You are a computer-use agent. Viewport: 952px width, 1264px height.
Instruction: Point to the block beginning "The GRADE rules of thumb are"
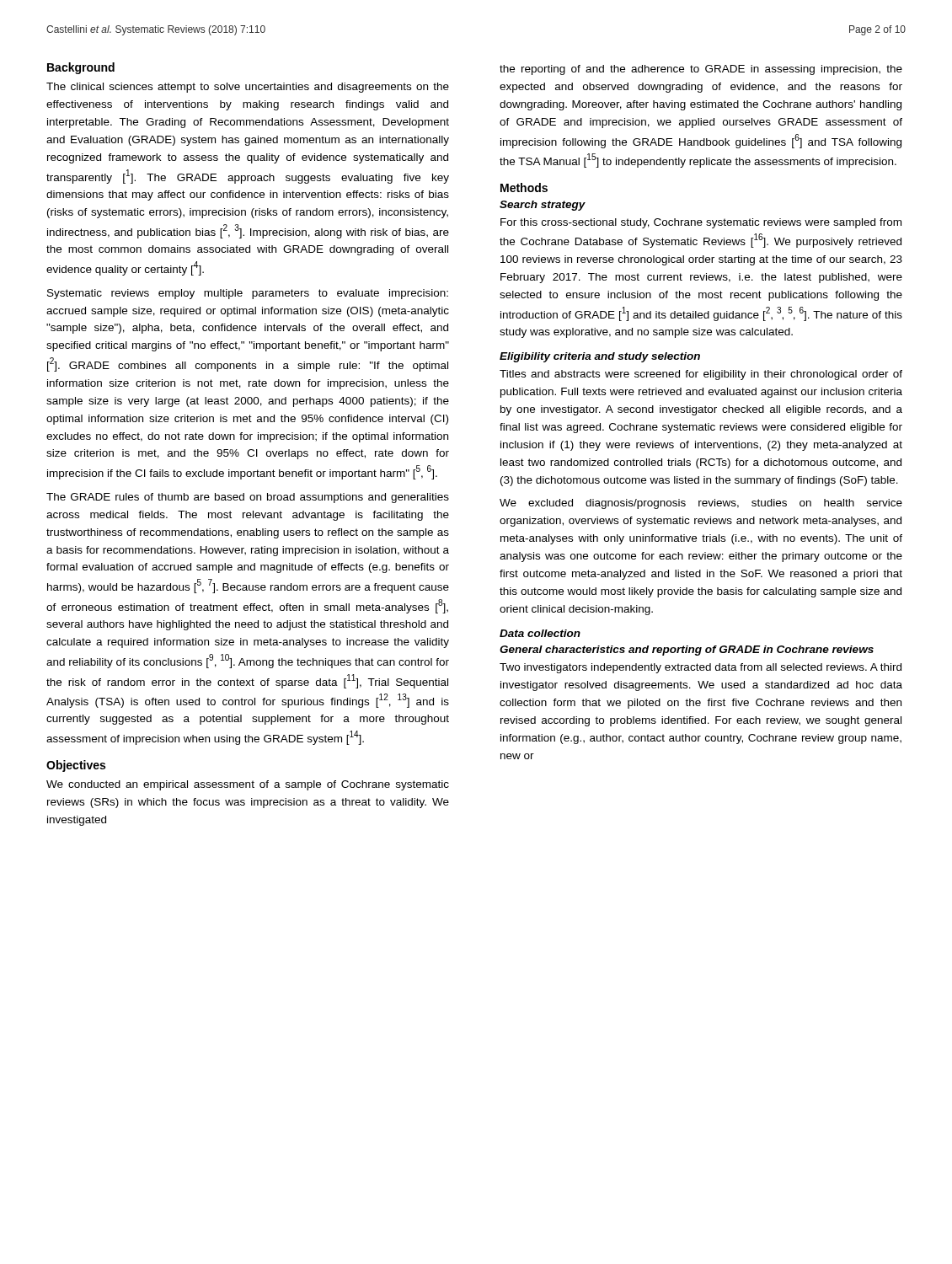248,618
